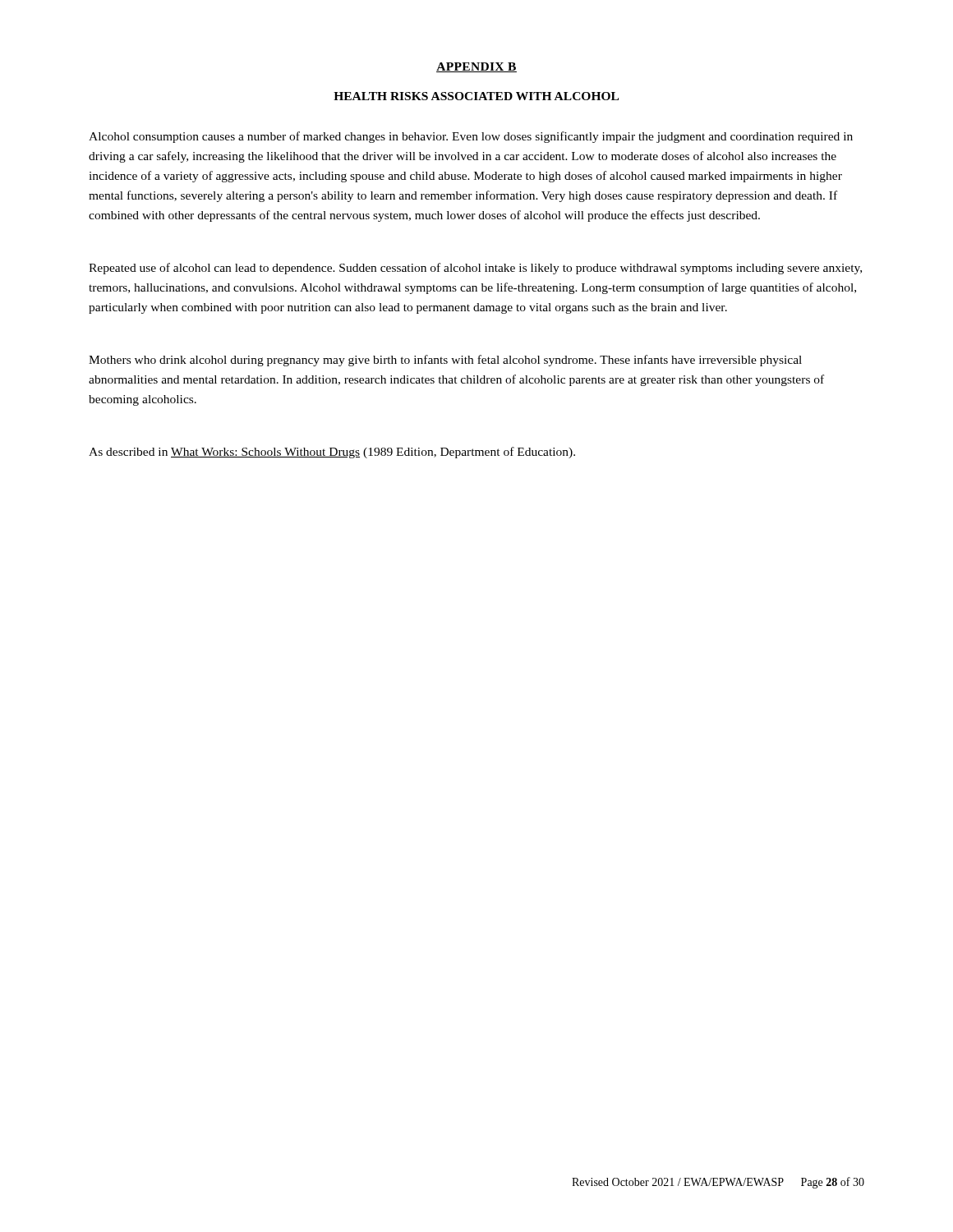953x1232 pixels.
Task: Click on the text block with the text "Mothers who drink alcohol during"
Action: [x=456, y=379]
